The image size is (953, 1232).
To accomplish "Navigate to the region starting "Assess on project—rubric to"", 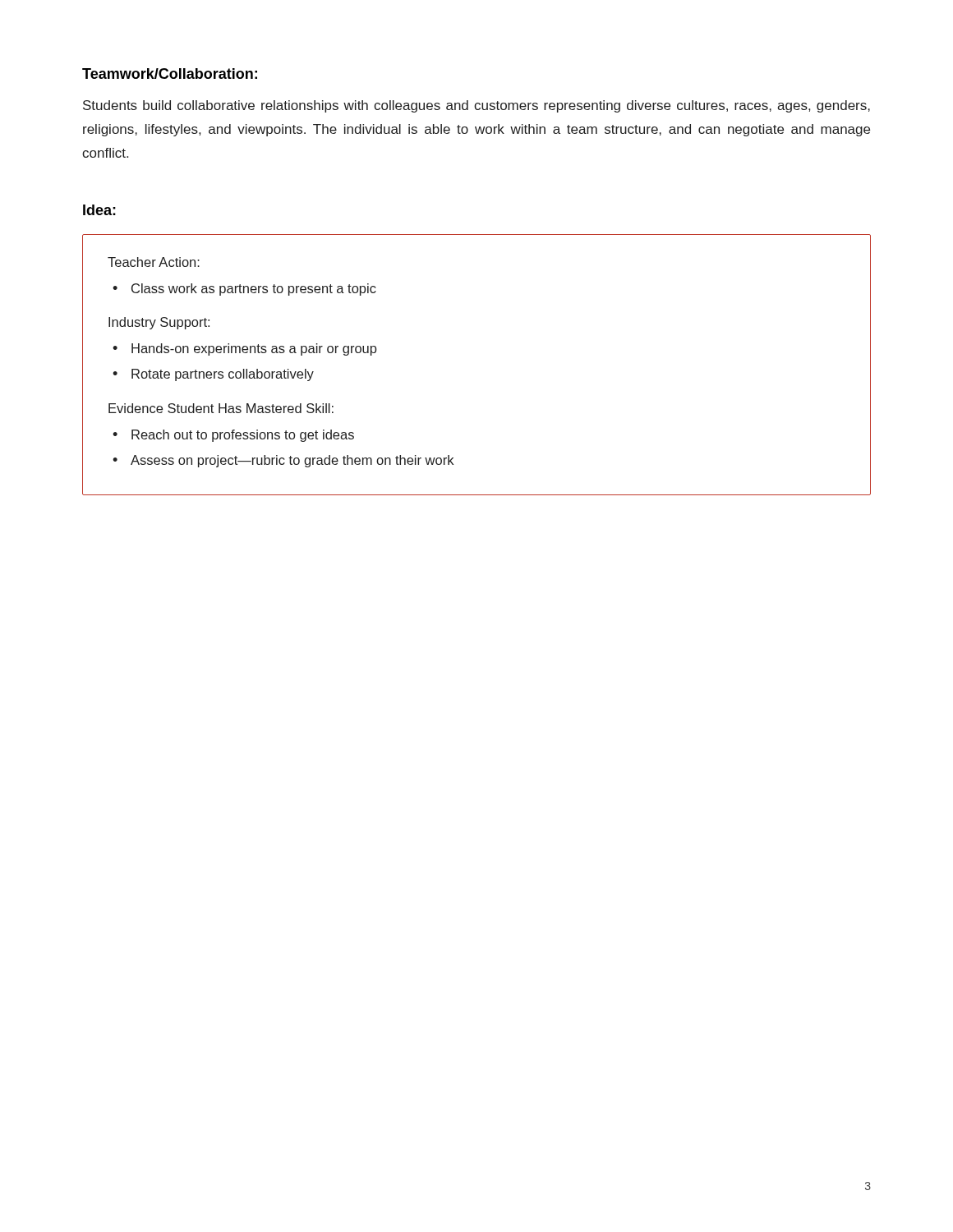I will click(x=292, y=460).
